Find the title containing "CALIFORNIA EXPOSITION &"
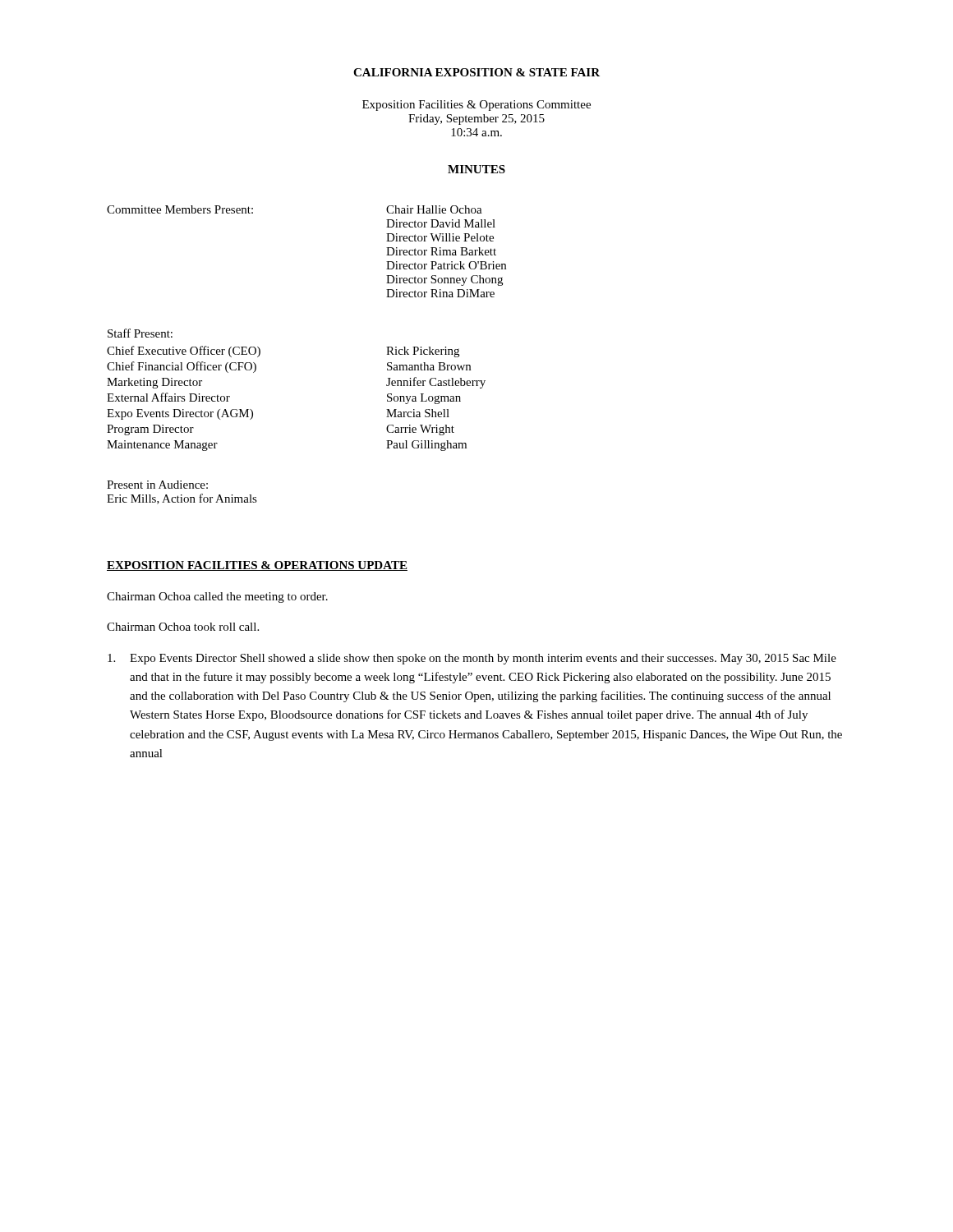The image size is (953, 1232). tap(476, 72)
